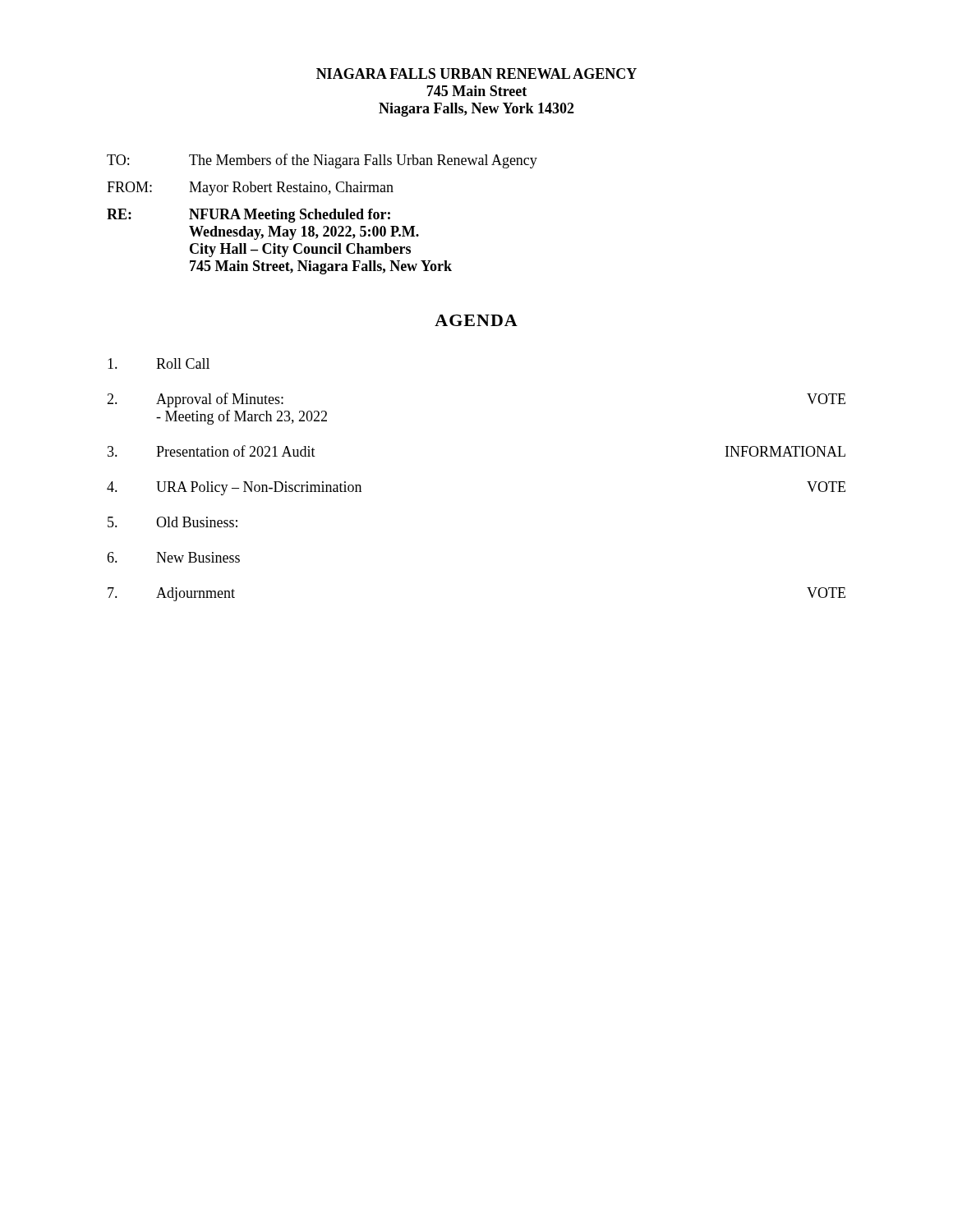Click on the block starting "TO: The Members of the Niagara Falls Urban"
The height and width of the screenshot is (1232, 953).
click(476, 161)
